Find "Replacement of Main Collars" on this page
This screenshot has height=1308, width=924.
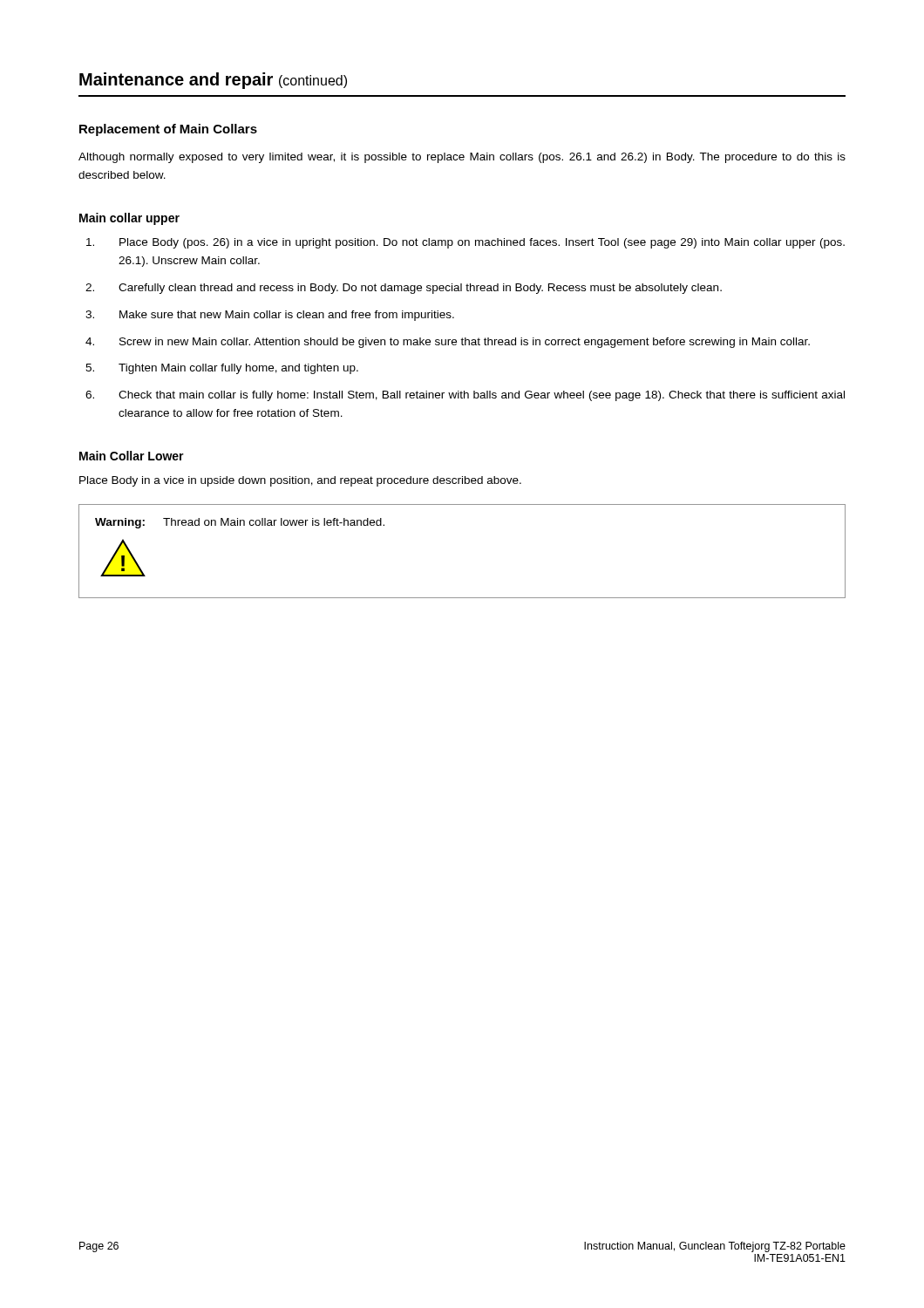(x=168, y=129)
